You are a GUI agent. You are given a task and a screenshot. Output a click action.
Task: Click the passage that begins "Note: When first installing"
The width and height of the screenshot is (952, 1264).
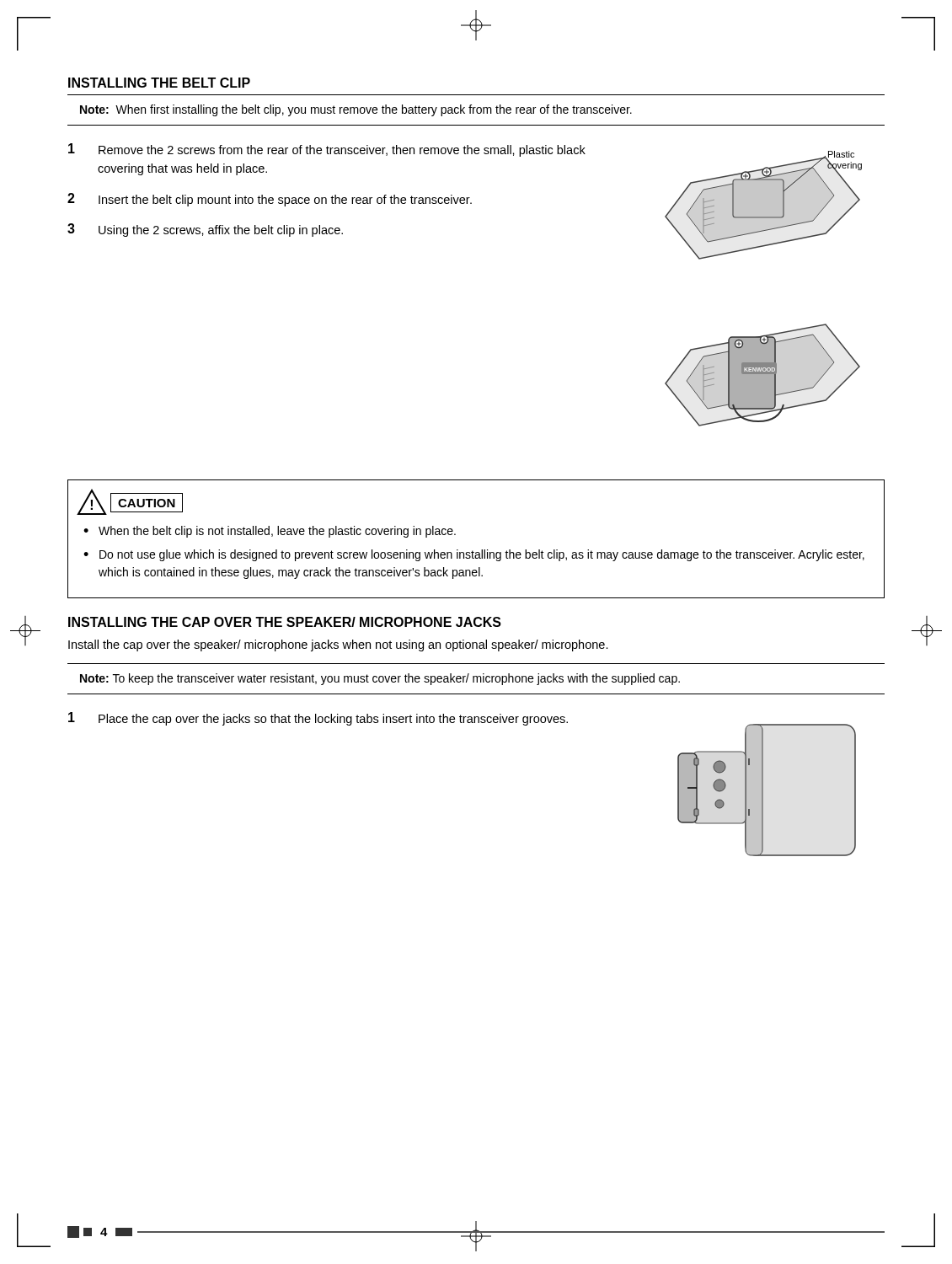[476, 110]
